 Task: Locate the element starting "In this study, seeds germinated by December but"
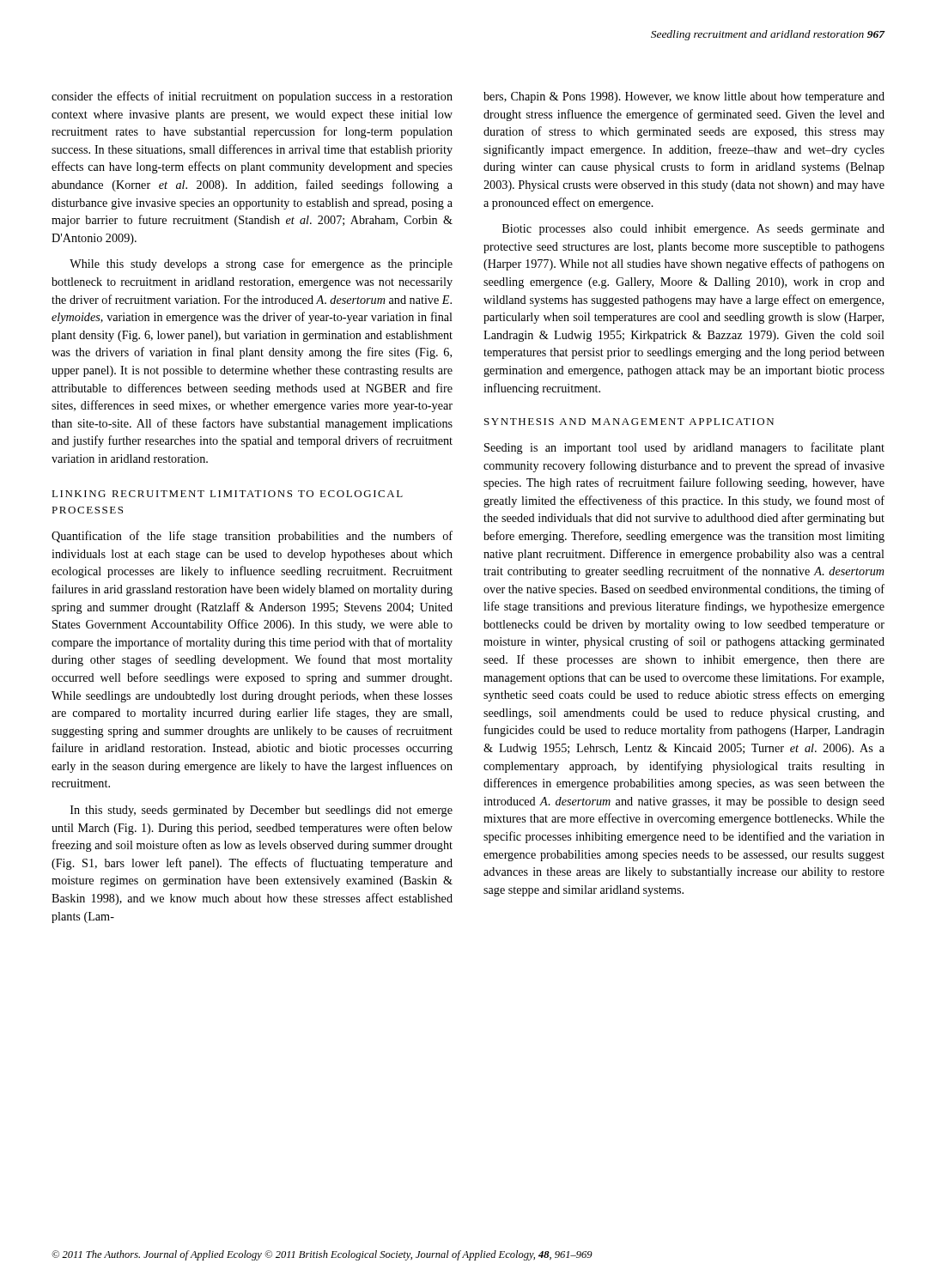point(252,863)
